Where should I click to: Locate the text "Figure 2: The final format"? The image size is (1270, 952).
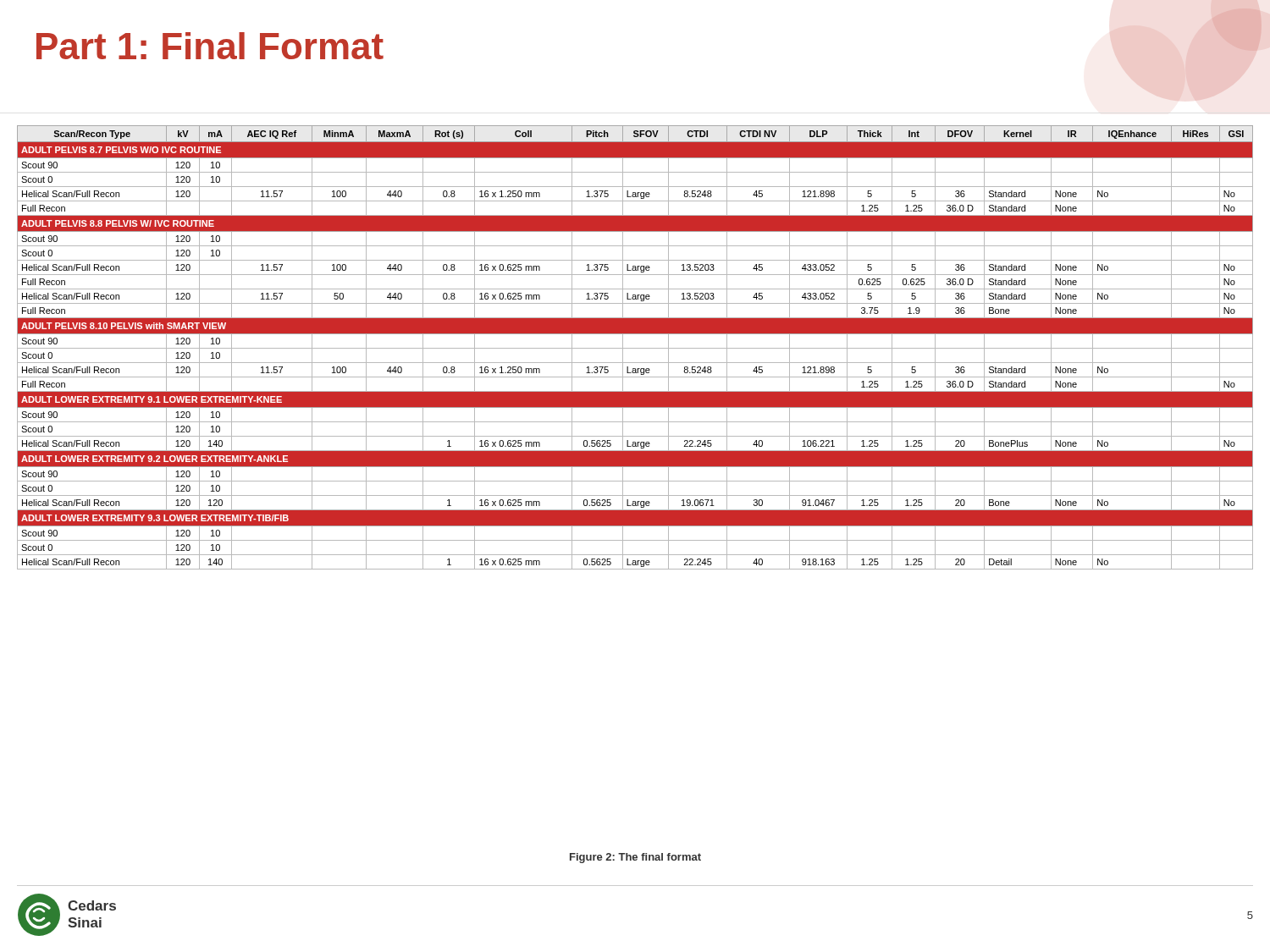pos(635,857)
